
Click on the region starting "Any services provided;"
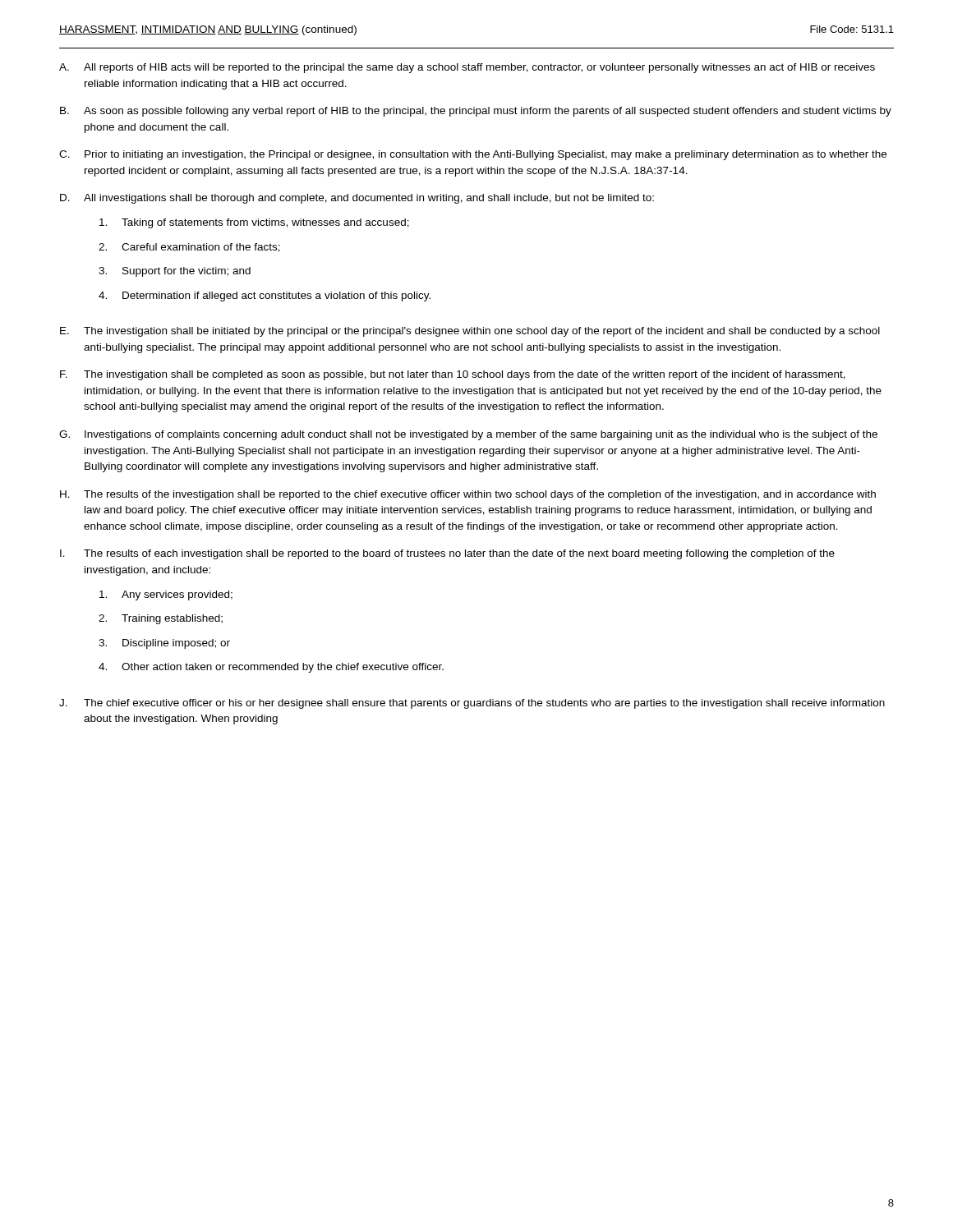click(166, 595)
